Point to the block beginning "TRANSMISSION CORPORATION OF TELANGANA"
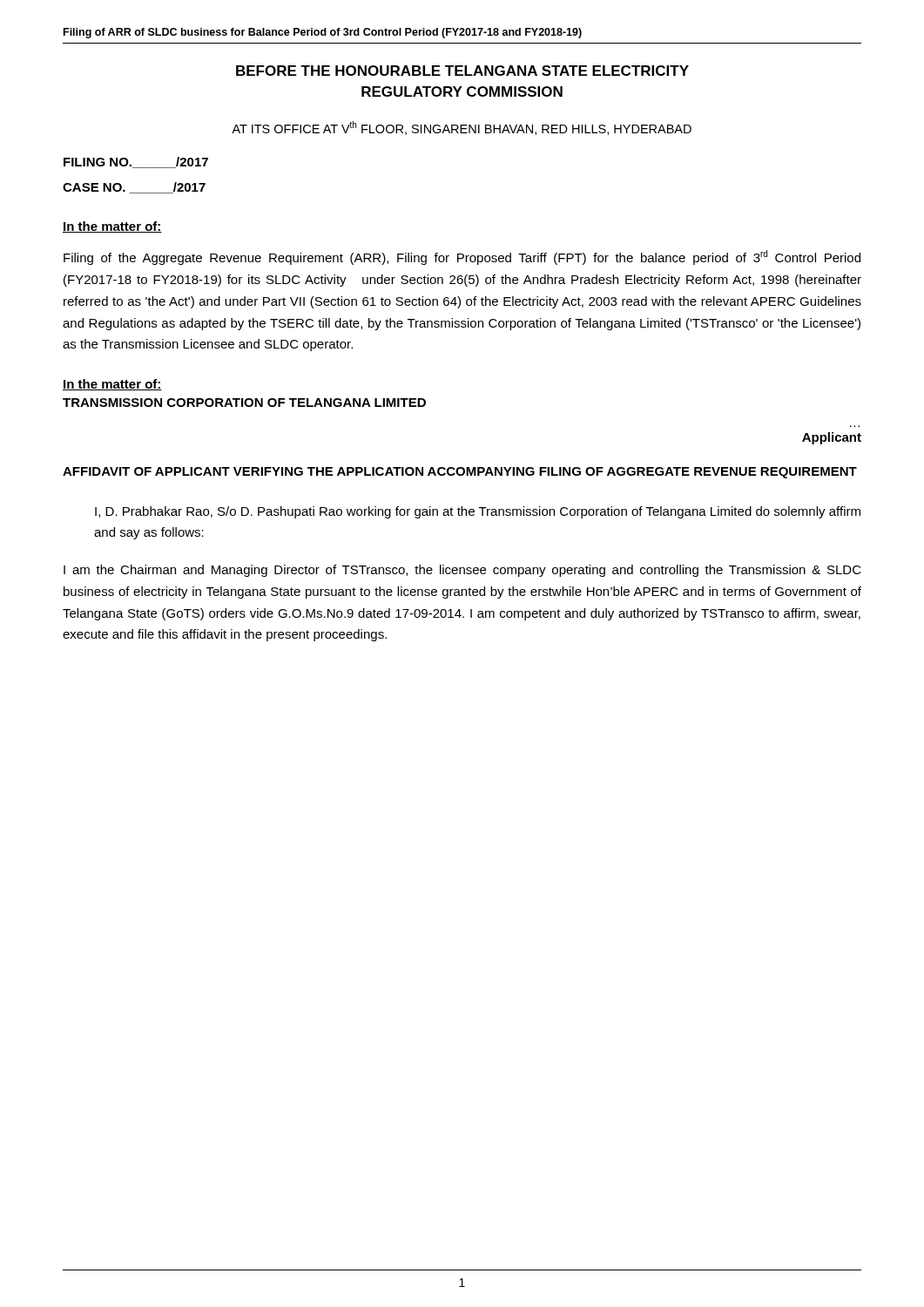 coord(245,402)
